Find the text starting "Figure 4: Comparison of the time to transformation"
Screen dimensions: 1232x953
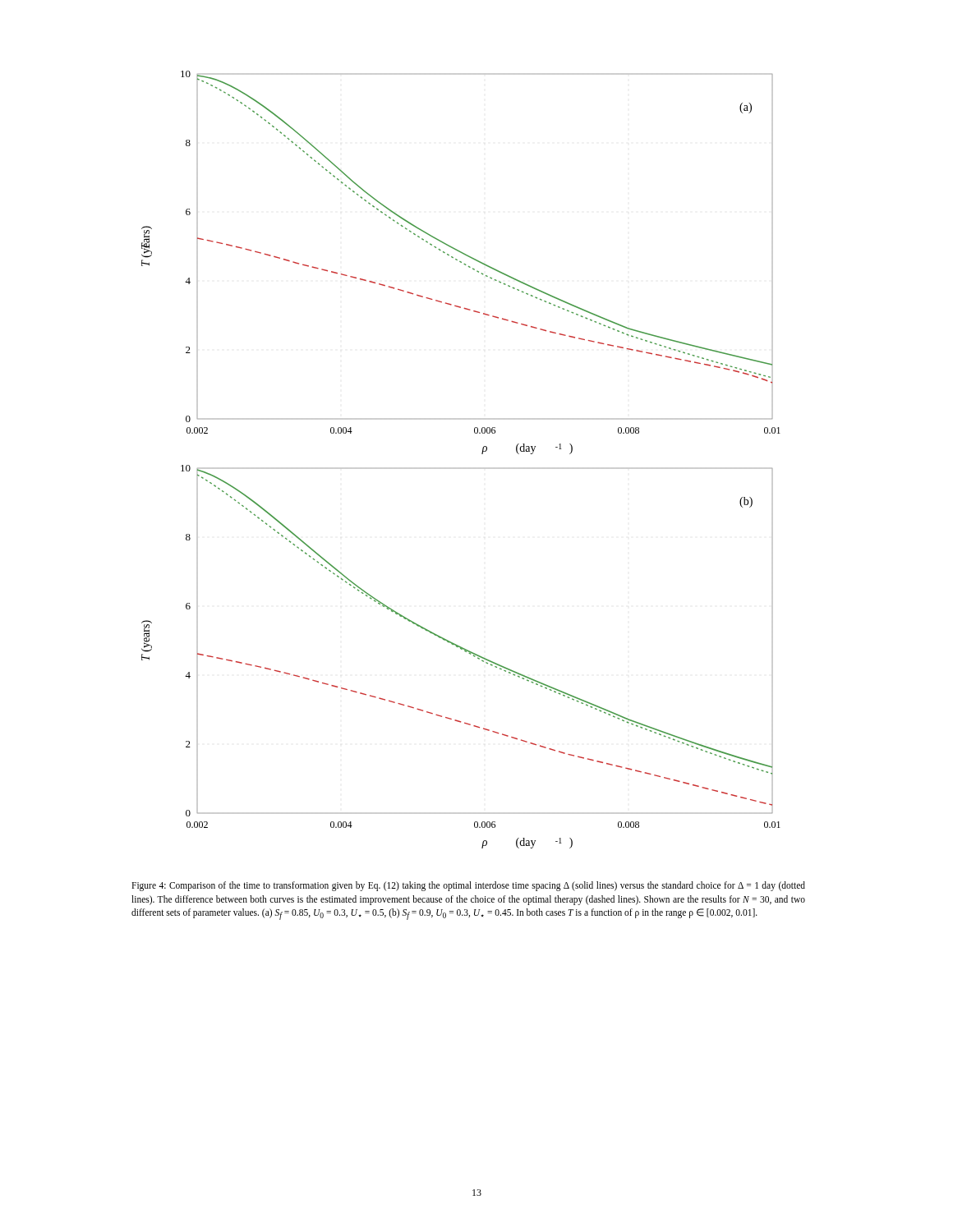(x=468, y=900)
